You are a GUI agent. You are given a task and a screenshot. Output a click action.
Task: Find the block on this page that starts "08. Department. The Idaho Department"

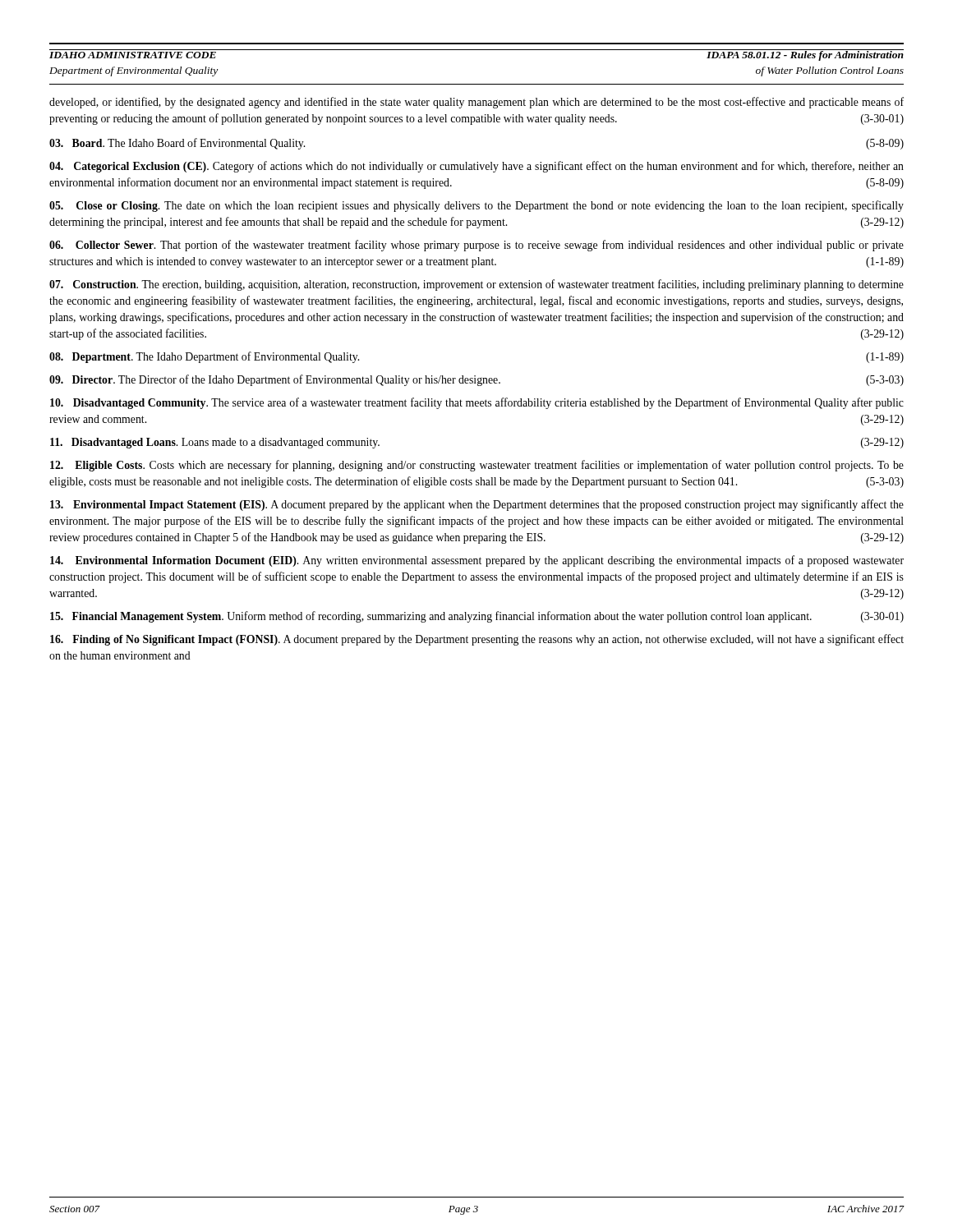pyautogui.click(x=197, y=357)
